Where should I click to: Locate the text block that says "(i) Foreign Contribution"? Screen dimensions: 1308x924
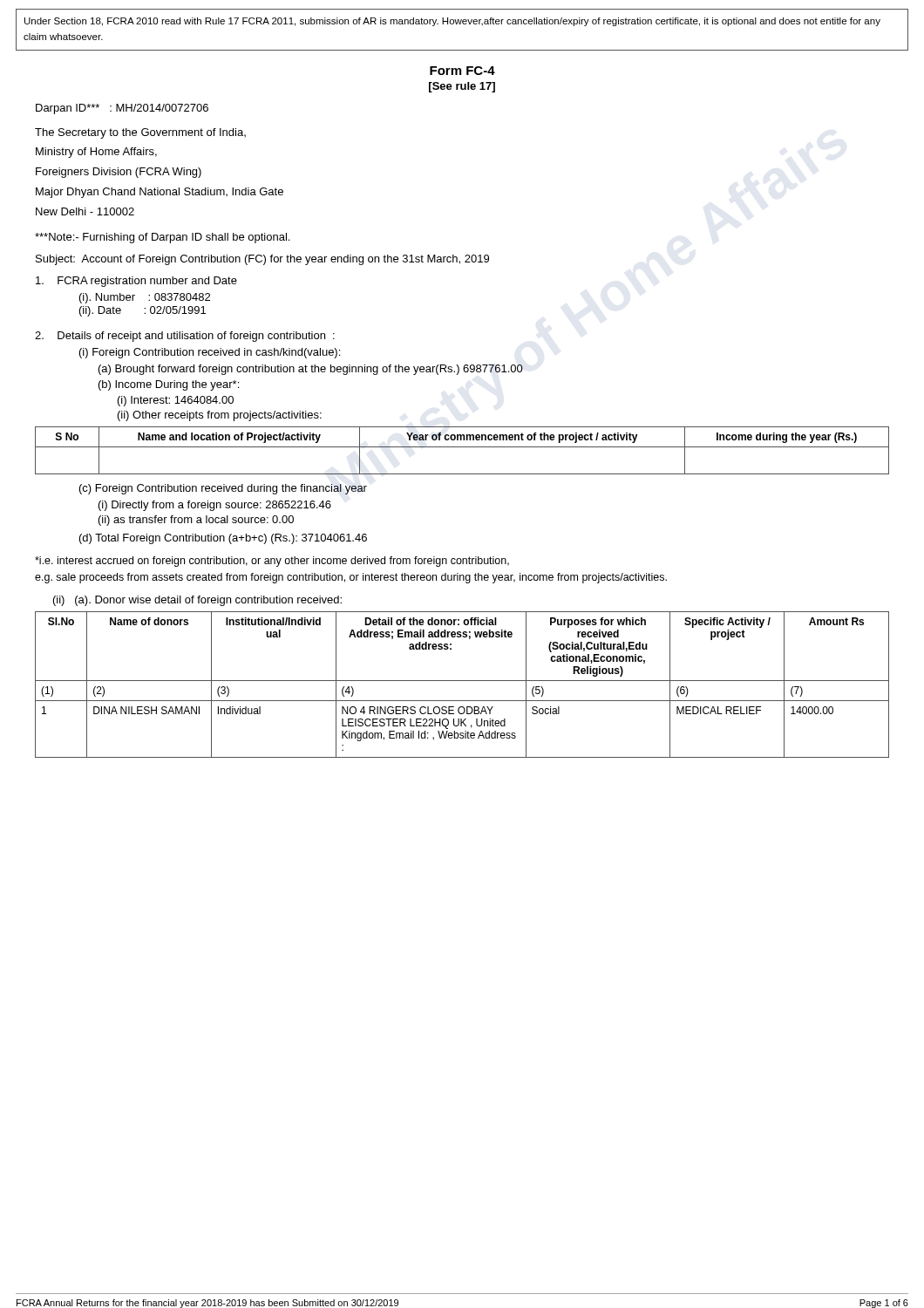click(x=210, y=352)
